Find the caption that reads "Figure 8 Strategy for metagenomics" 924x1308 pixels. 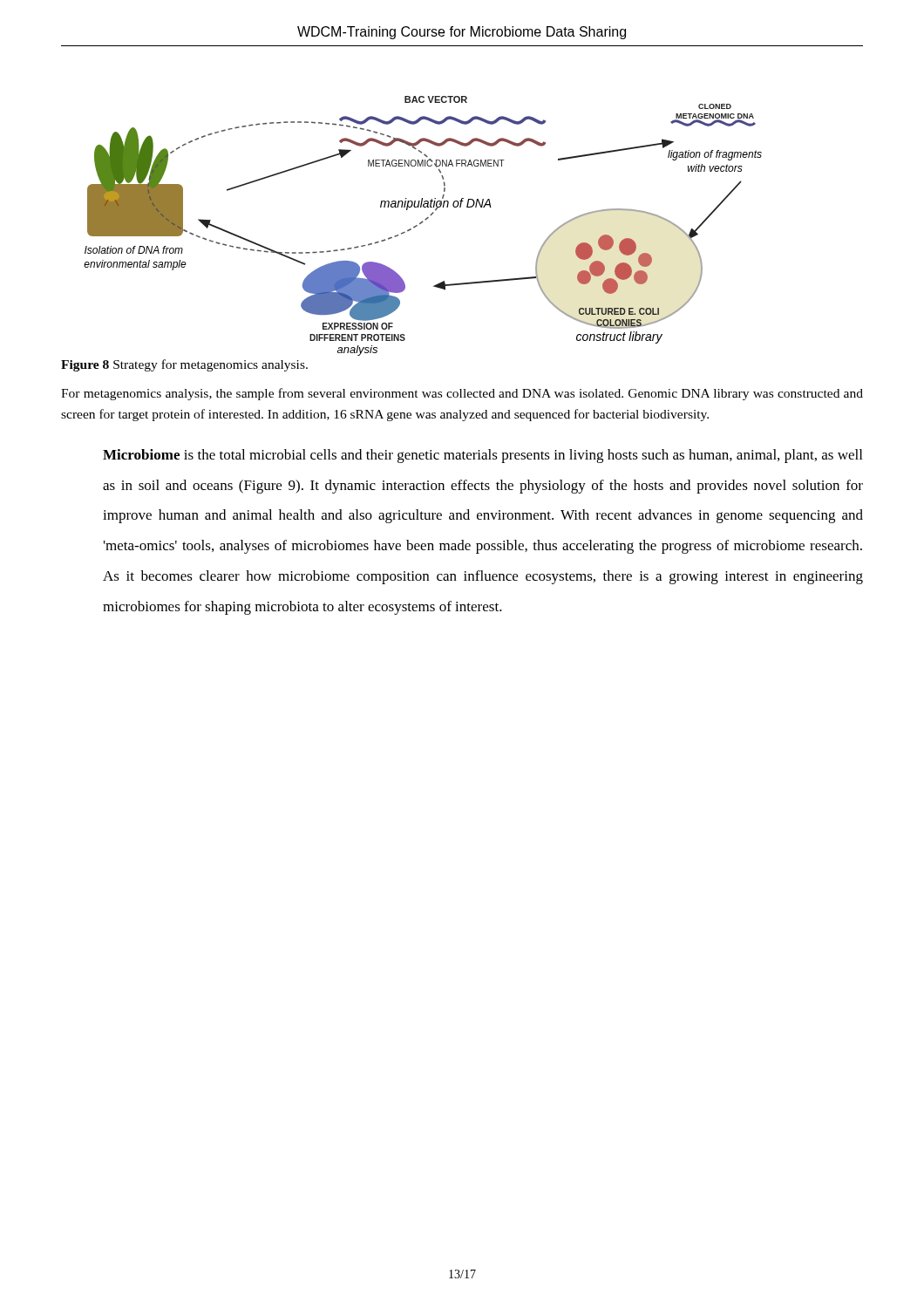(x=185, y=364)
